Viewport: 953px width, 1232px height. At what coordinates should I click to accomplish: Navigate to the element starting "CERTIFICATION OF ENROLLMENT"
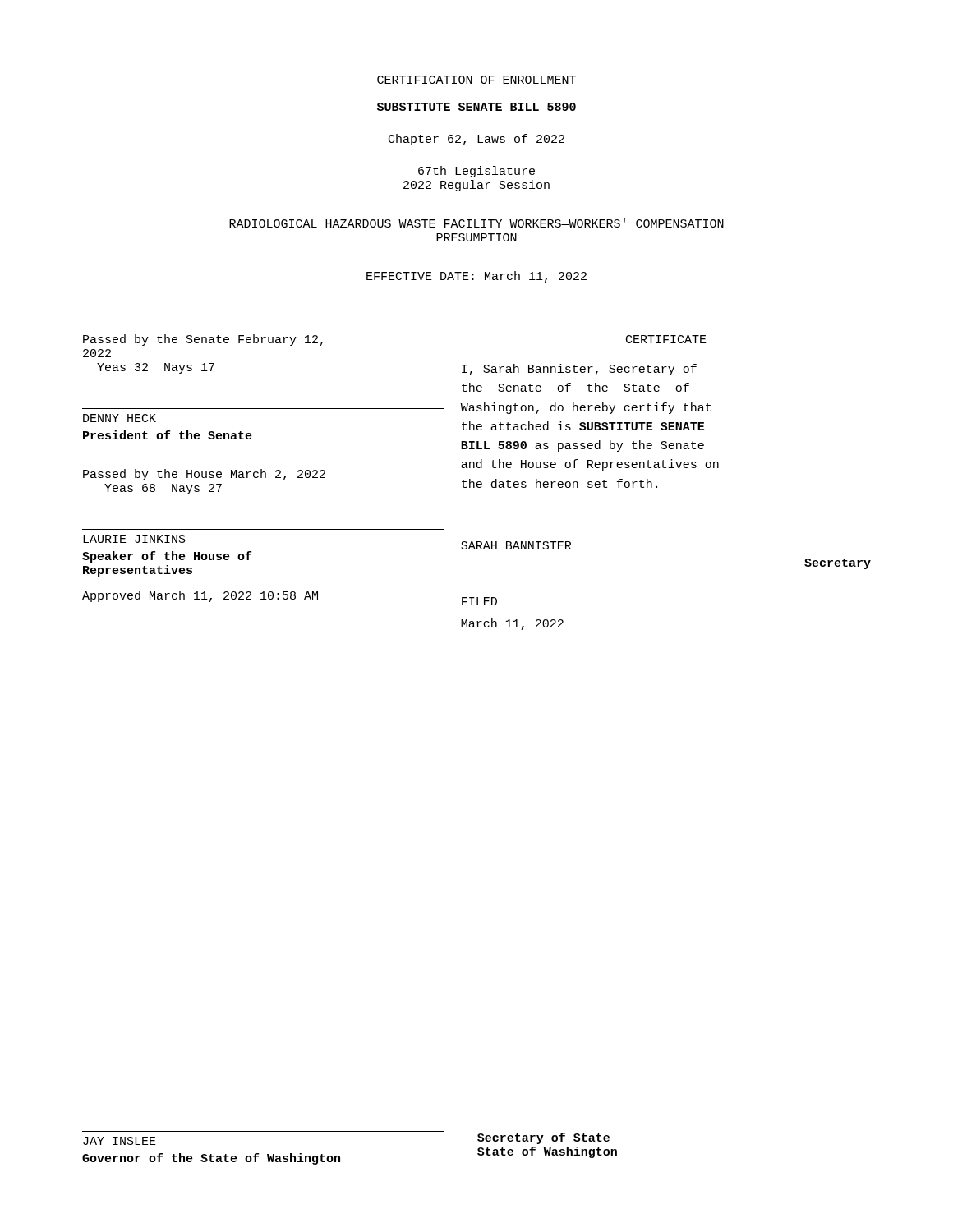point(476,81)
